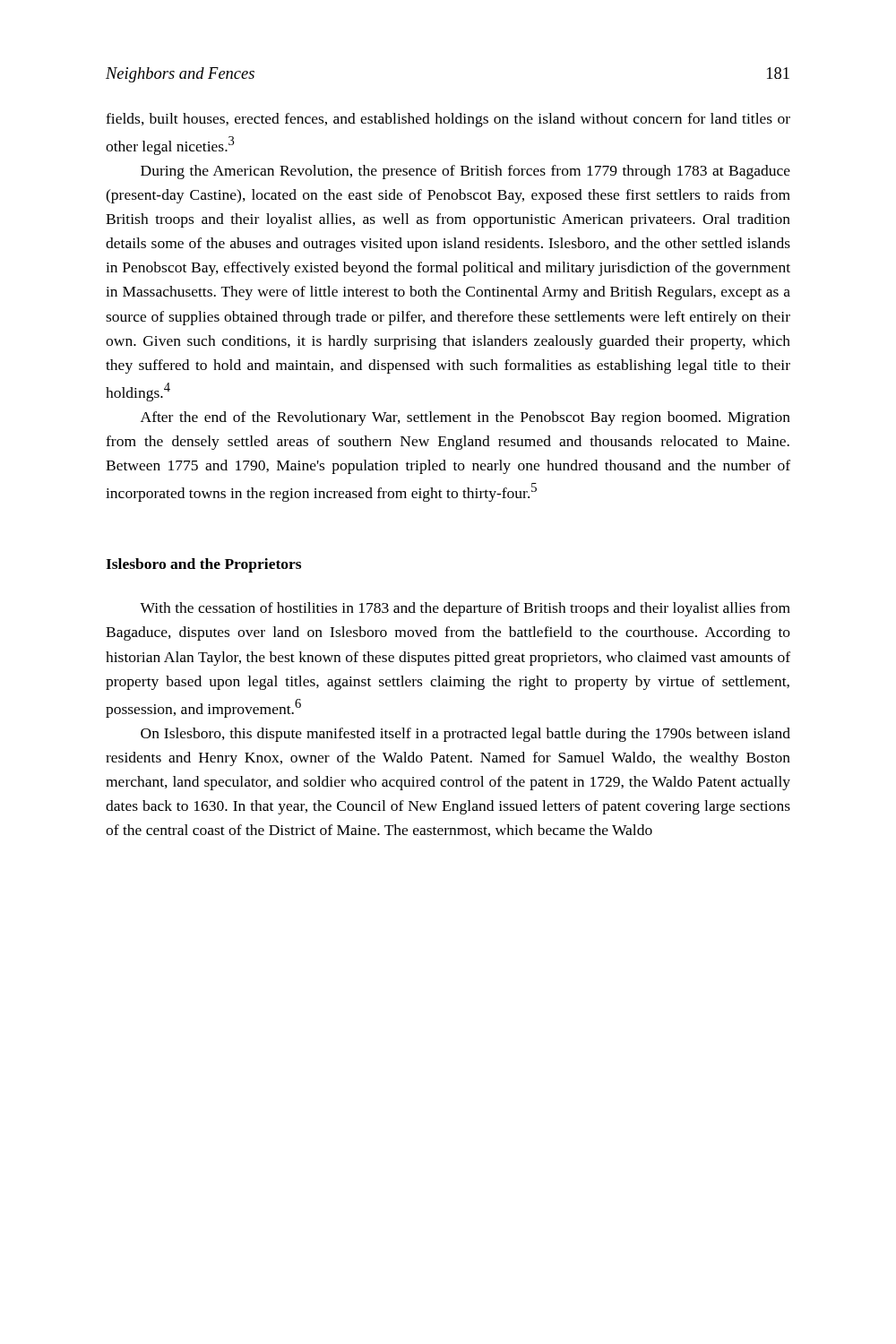Locate the text block with the text "fields, built houses, erected"
Image resolution: width=896 pixels, height=1344 pixels.
click(448, 132)
